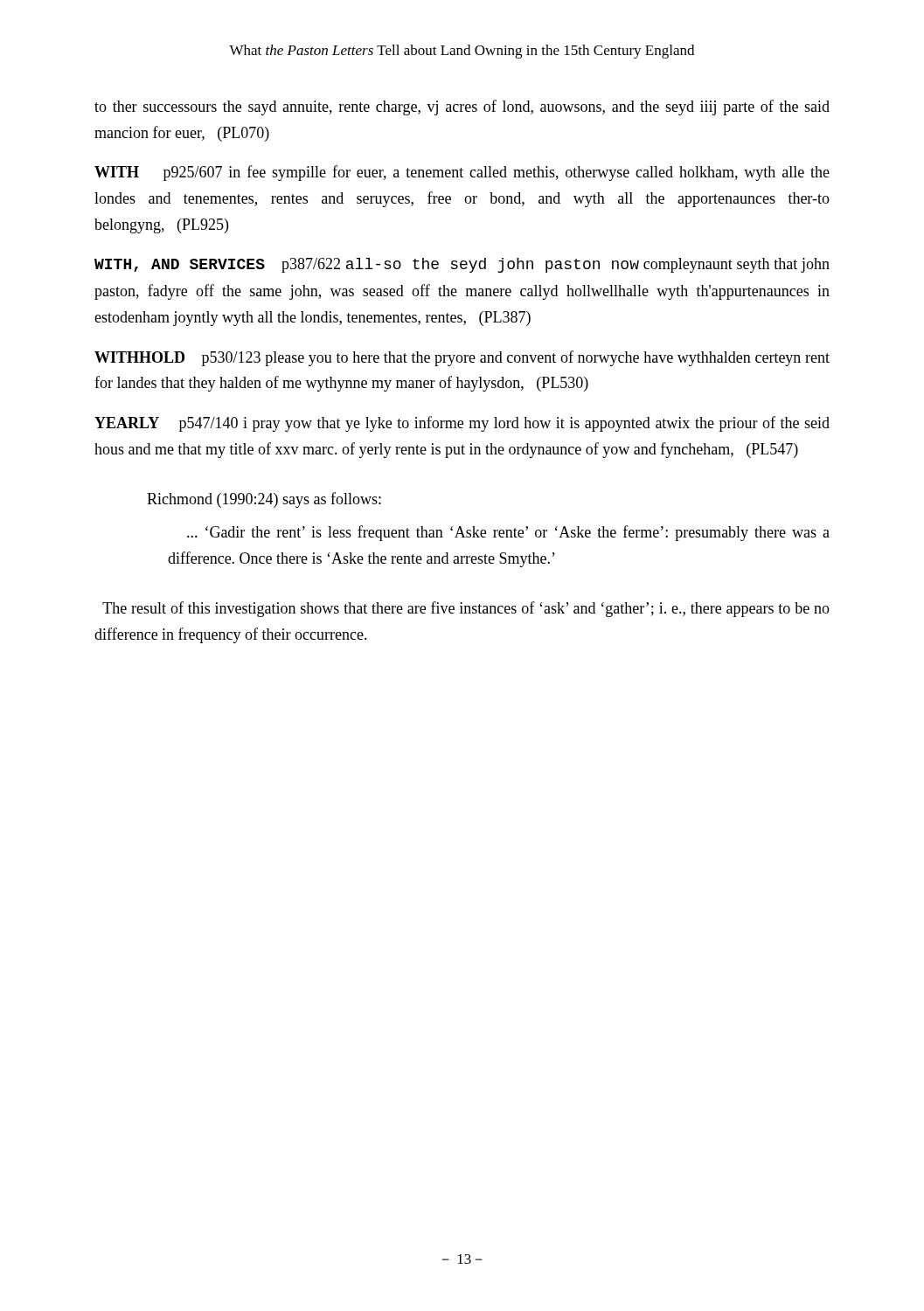The width and height of the screenshot is (924, 1311).
Task: Where is the passage that starts "to ther successours the sayd annuite,"?
Action: [x=462, y=120]
